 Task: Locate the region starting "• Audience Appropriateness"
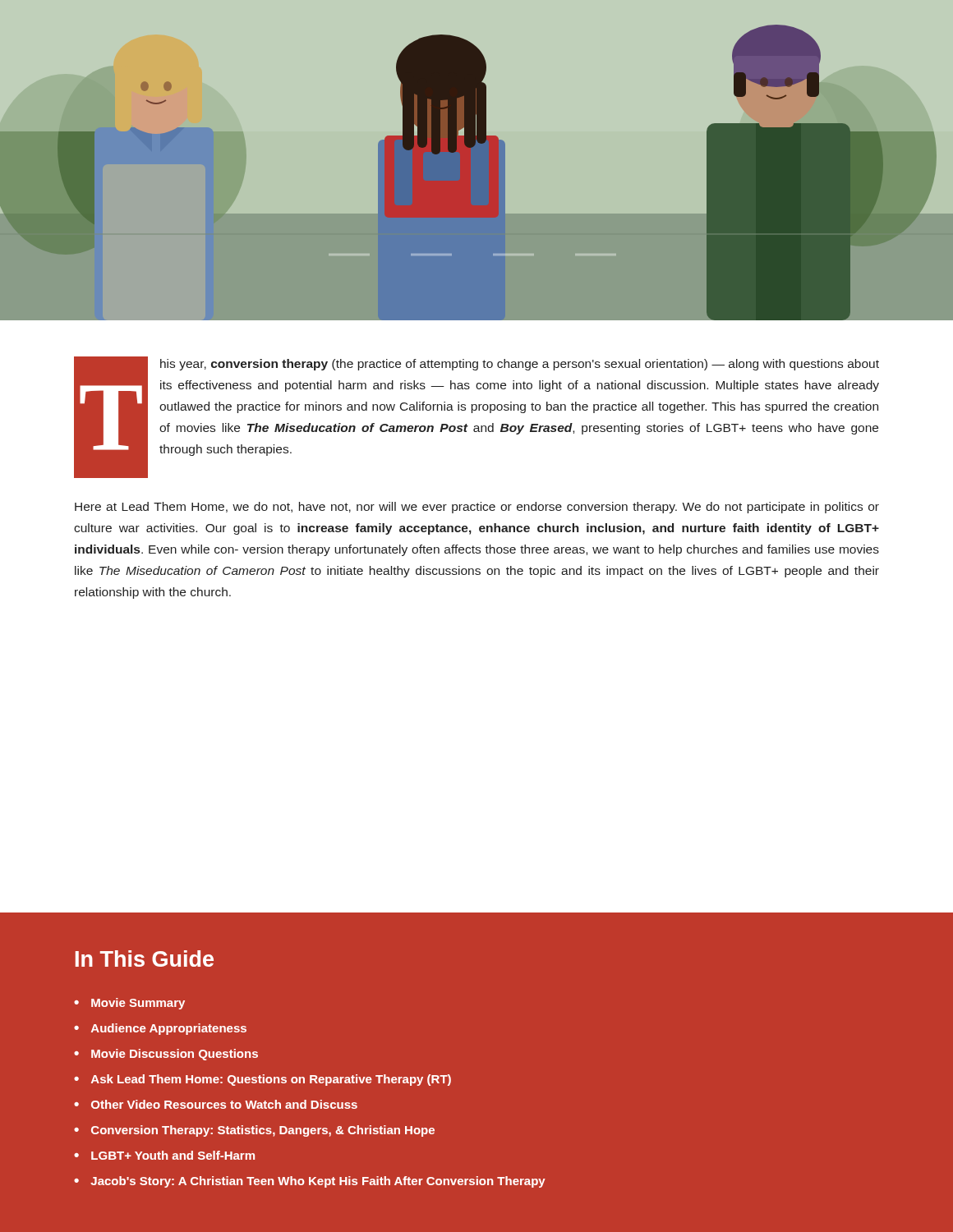[x=160, y=1028]
